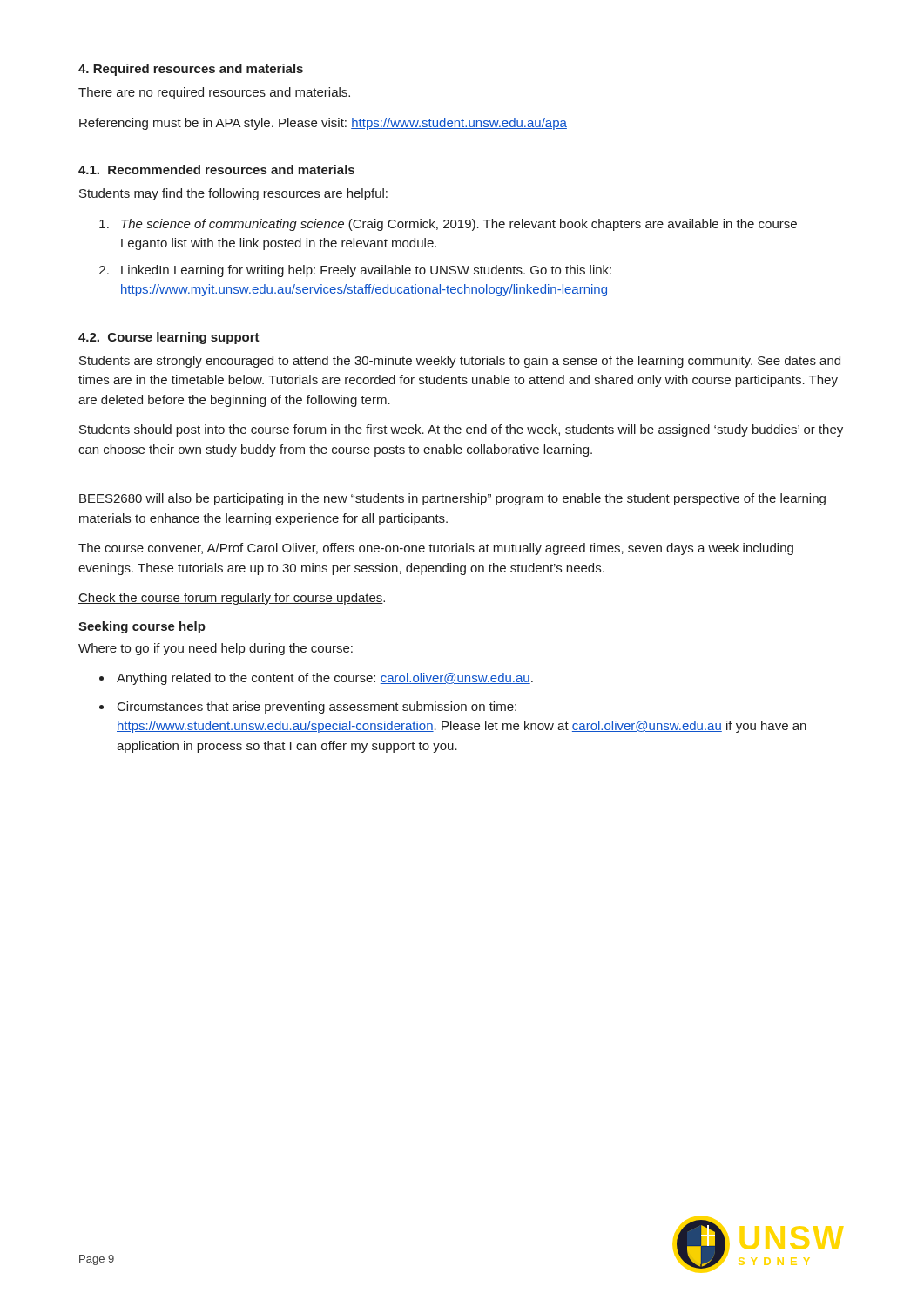924x1307 pixels.
Task: Locate the block of text that opens with "Where to go if you need help"
Action: coord(216,647)
